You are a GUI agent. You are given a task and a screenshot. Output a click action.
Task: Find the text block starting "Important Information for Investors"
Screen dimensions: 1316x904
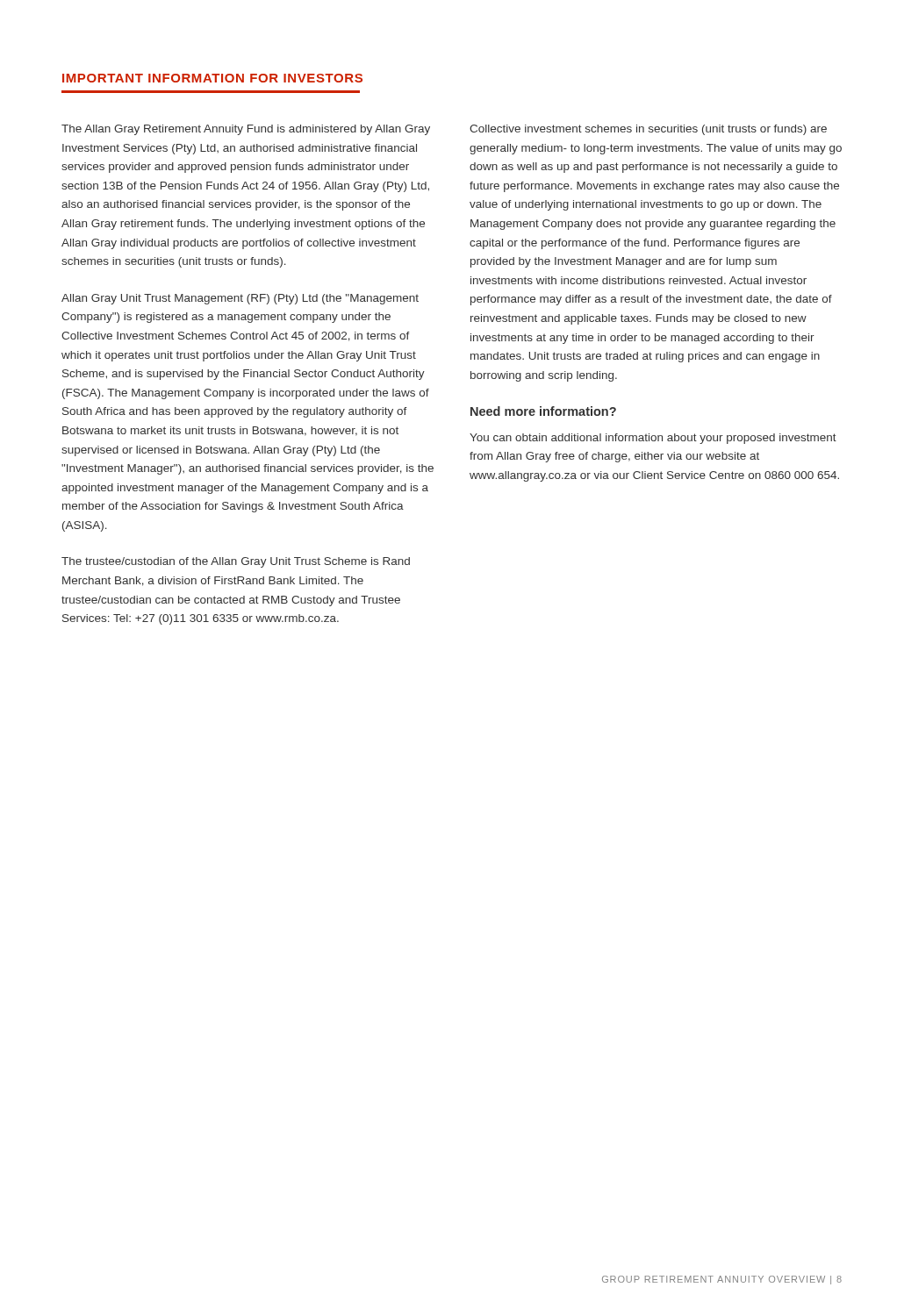click(x=212, y=78)
